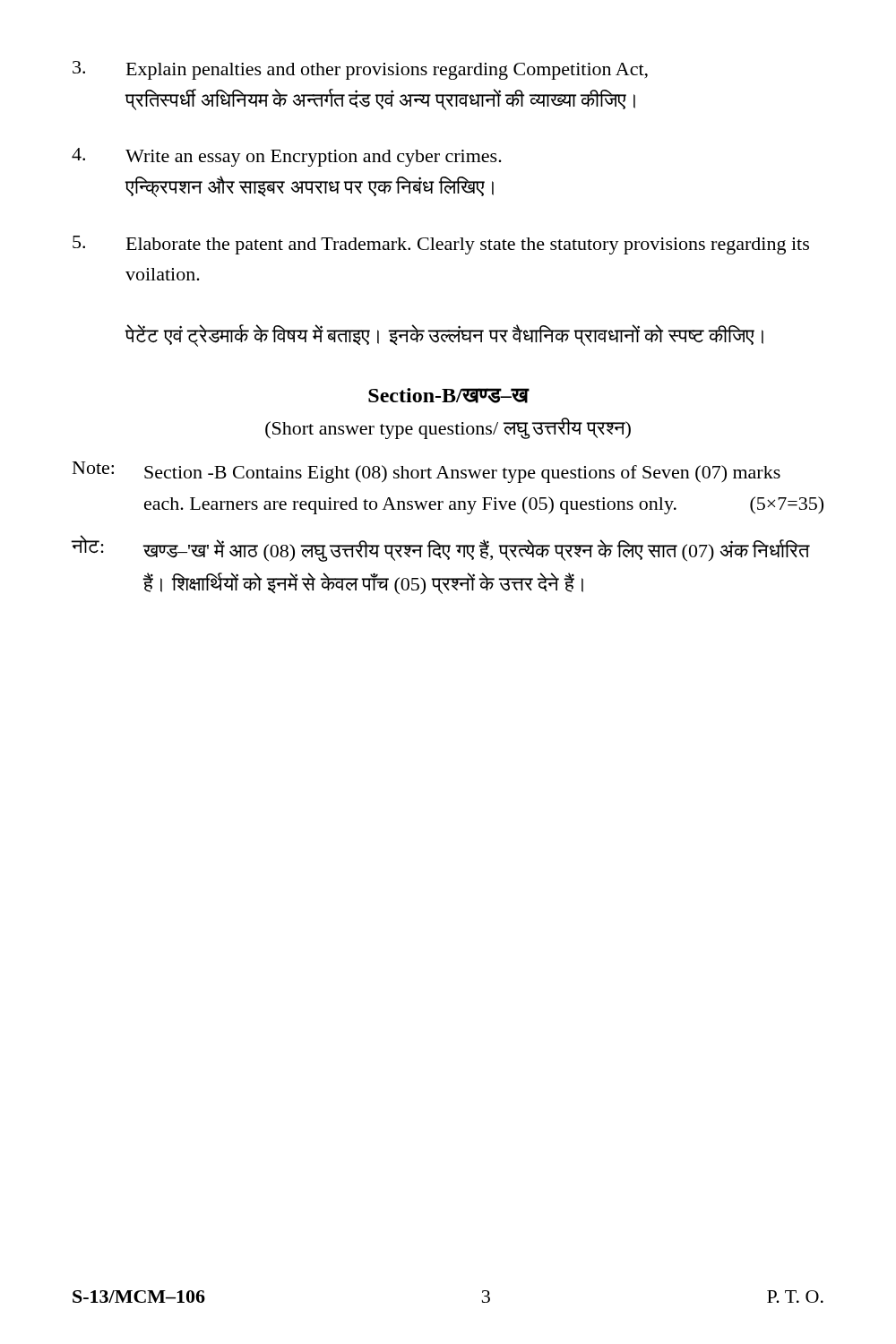Screen dimensions: 1344x896
Task: Select the text block starting "4. Write an"
Action: (x=448, y=172)
